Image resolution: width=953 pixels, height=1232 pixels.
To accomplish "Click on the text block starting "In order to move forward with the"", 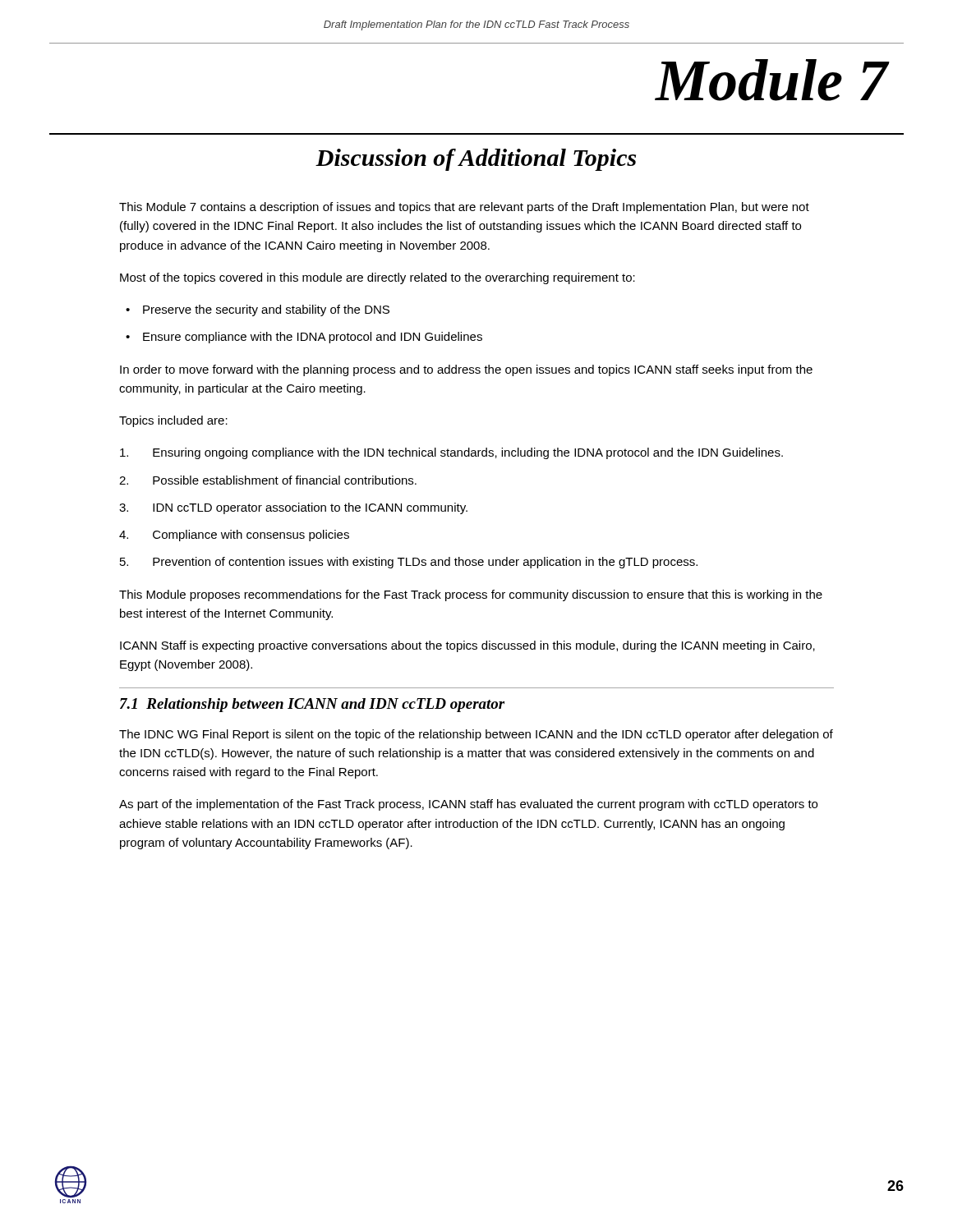I will [x=466, y=378].
